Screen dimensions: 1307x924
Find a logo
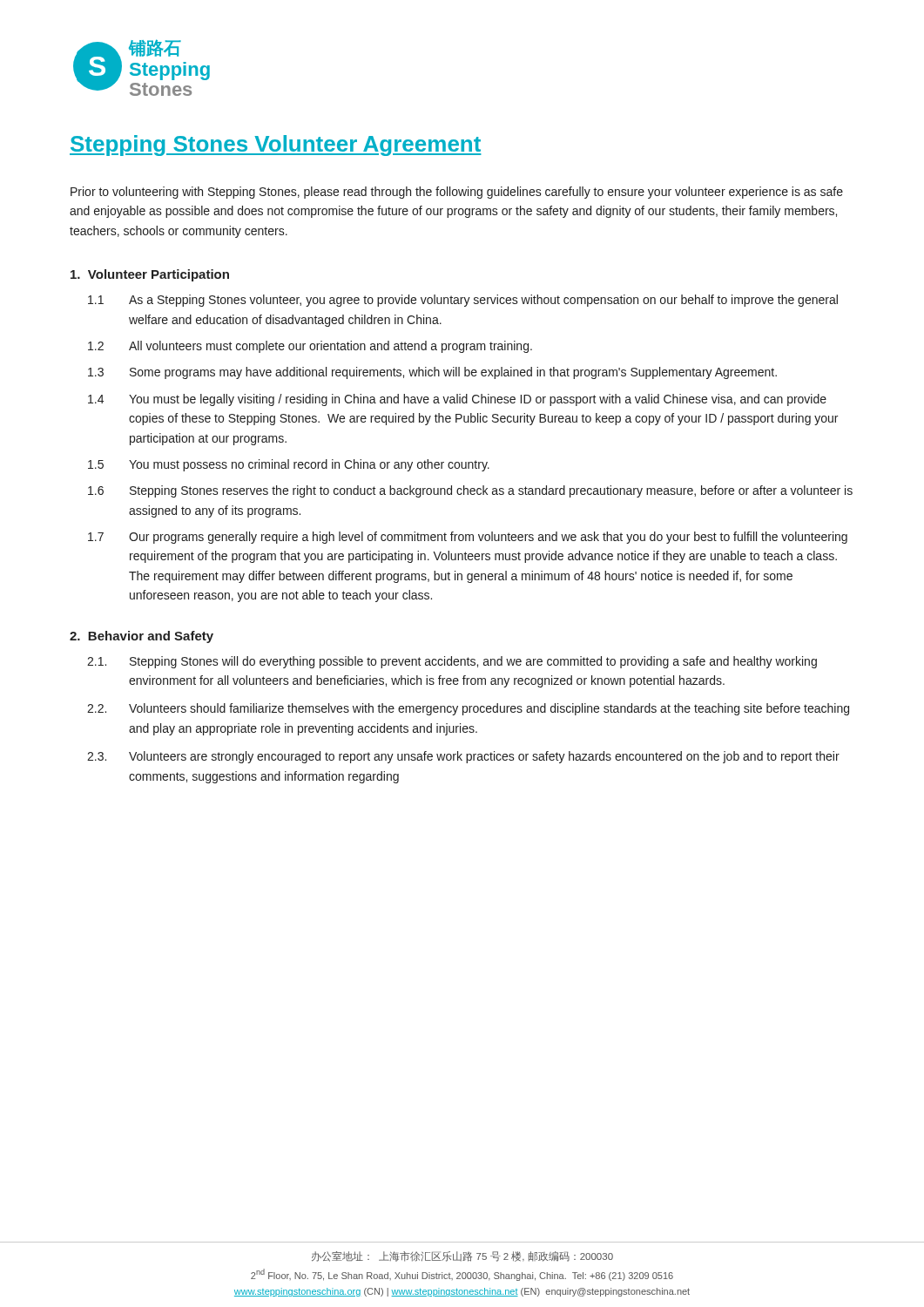462,67
